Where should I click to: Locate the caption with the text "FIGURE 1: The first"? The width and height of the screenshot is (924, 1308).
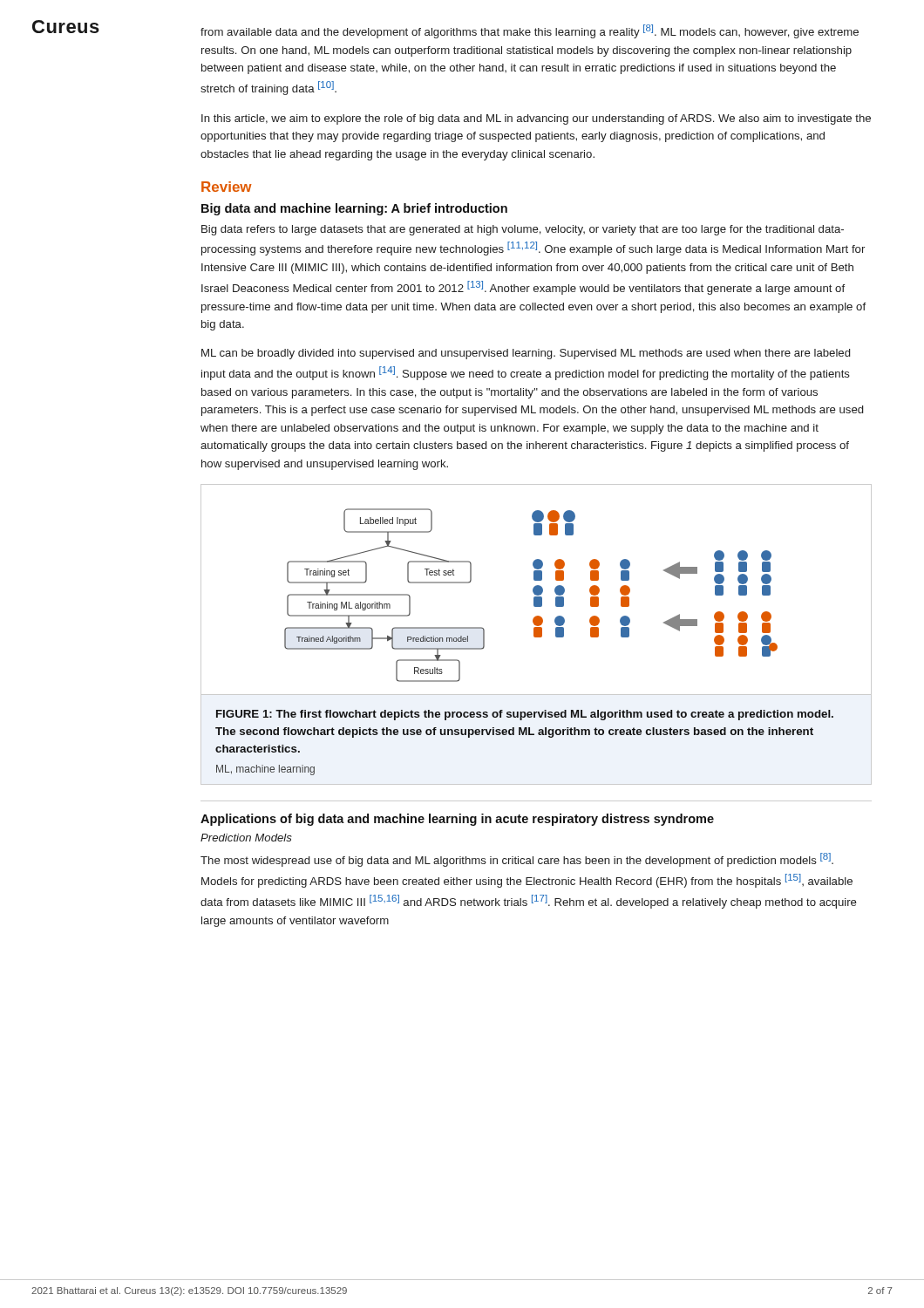(536, 740)
